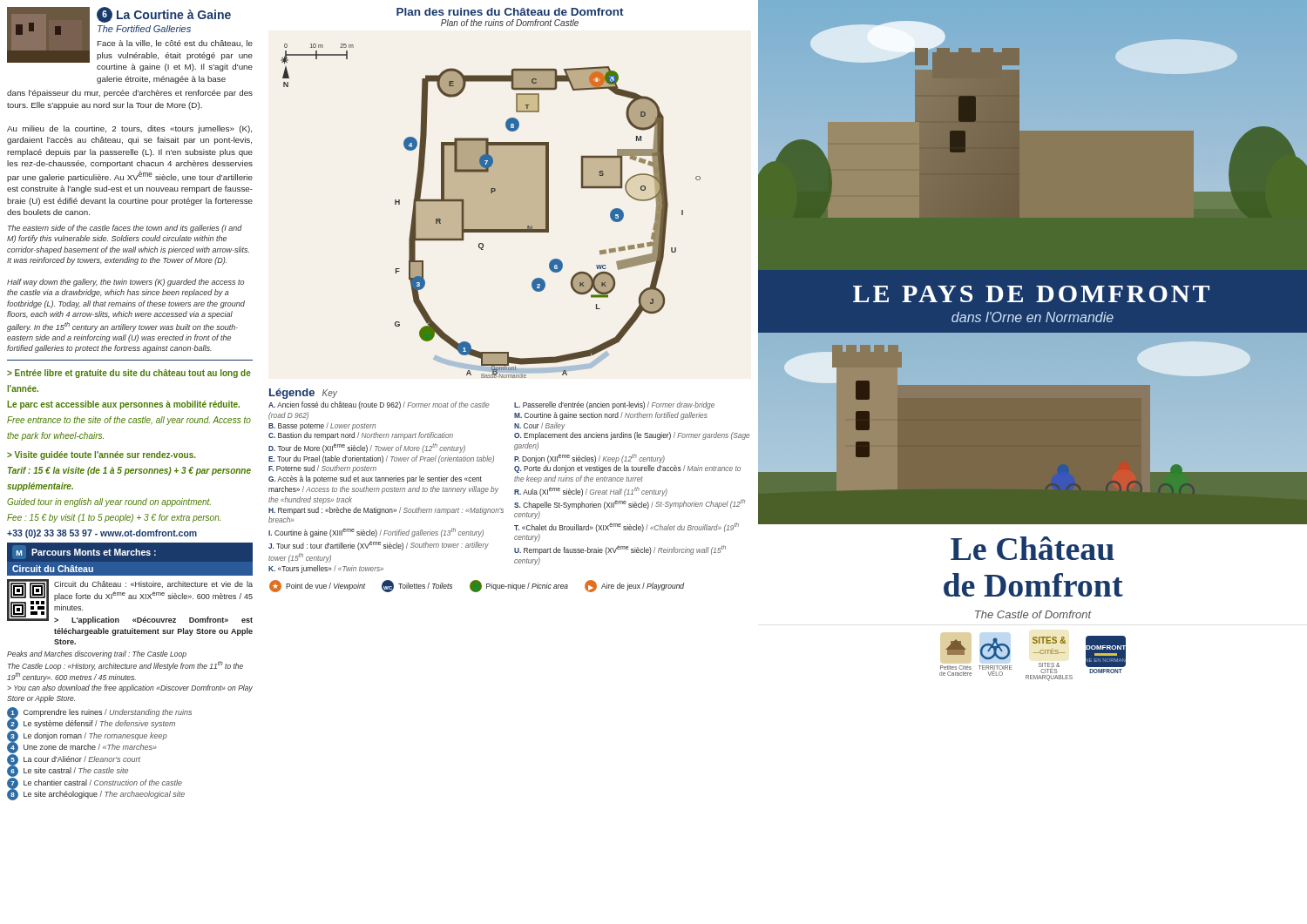Select the element starting "Le Château de"
The height and width of the screenshot is (924, 1307).
click(1033, 575)
